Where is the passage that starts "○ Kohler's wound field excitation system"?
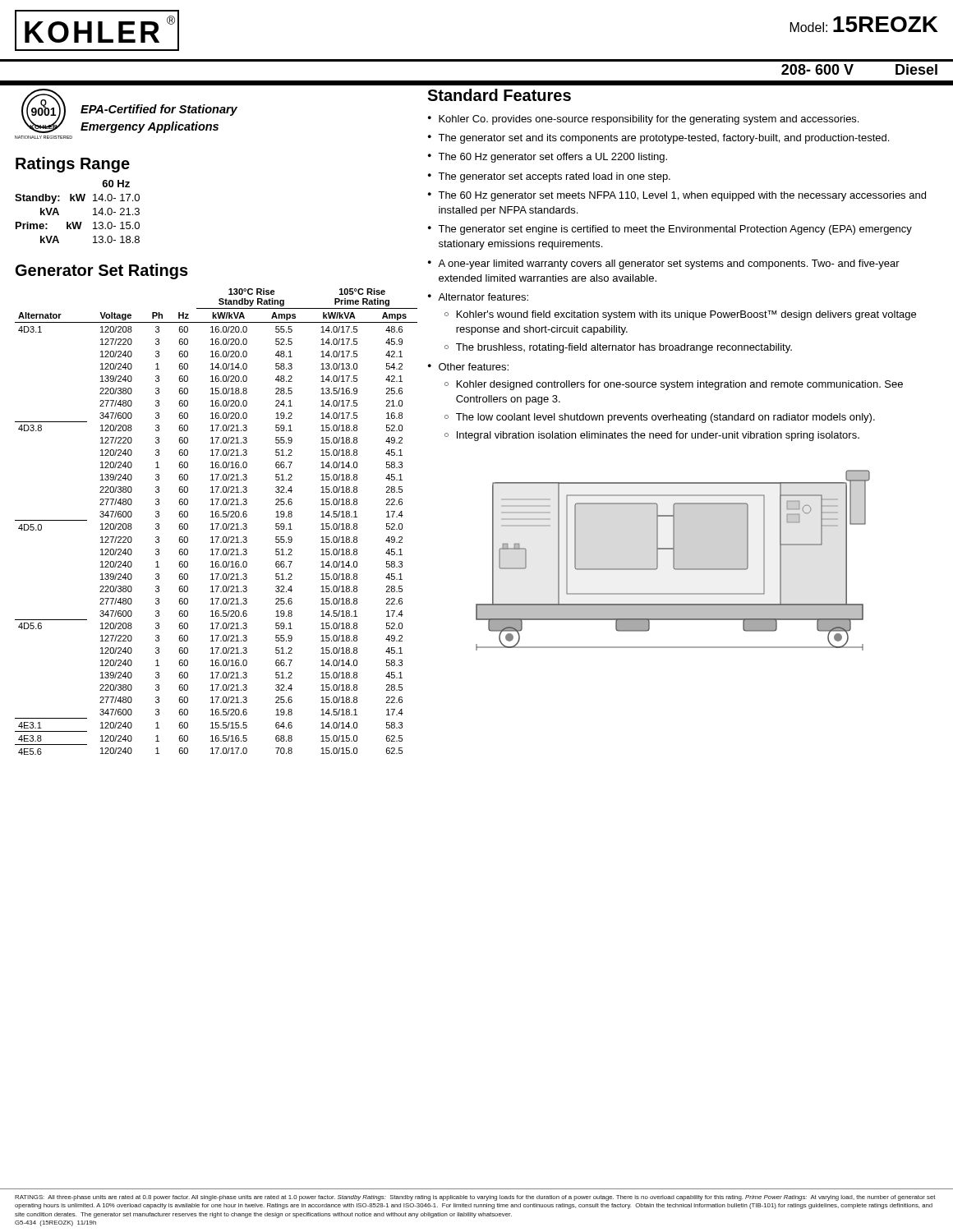Viewport: 953px width, 1232px height. [x=692, y=322]
